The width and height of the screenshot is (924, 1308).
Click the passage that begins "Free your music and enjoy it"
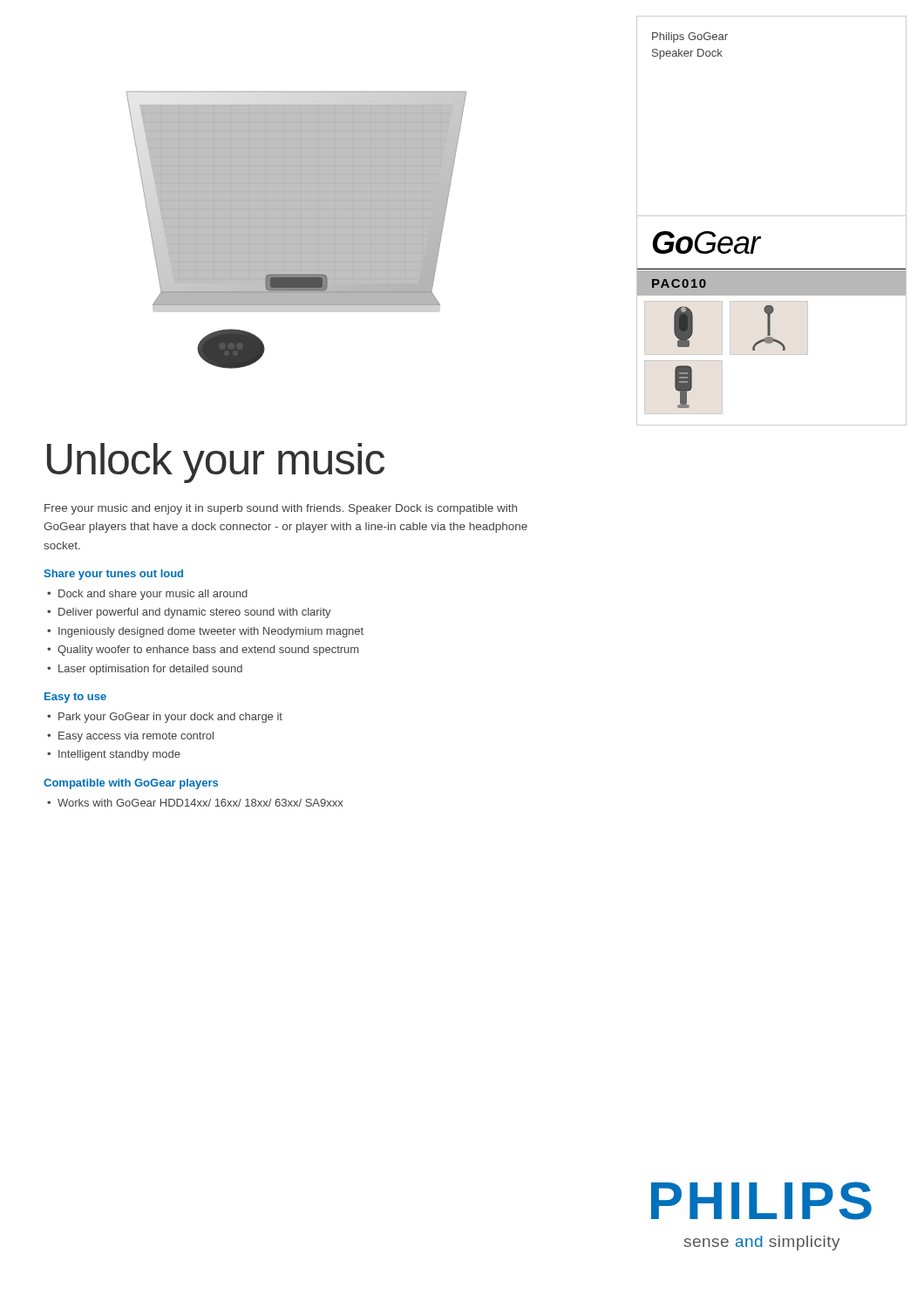(286, 527)
